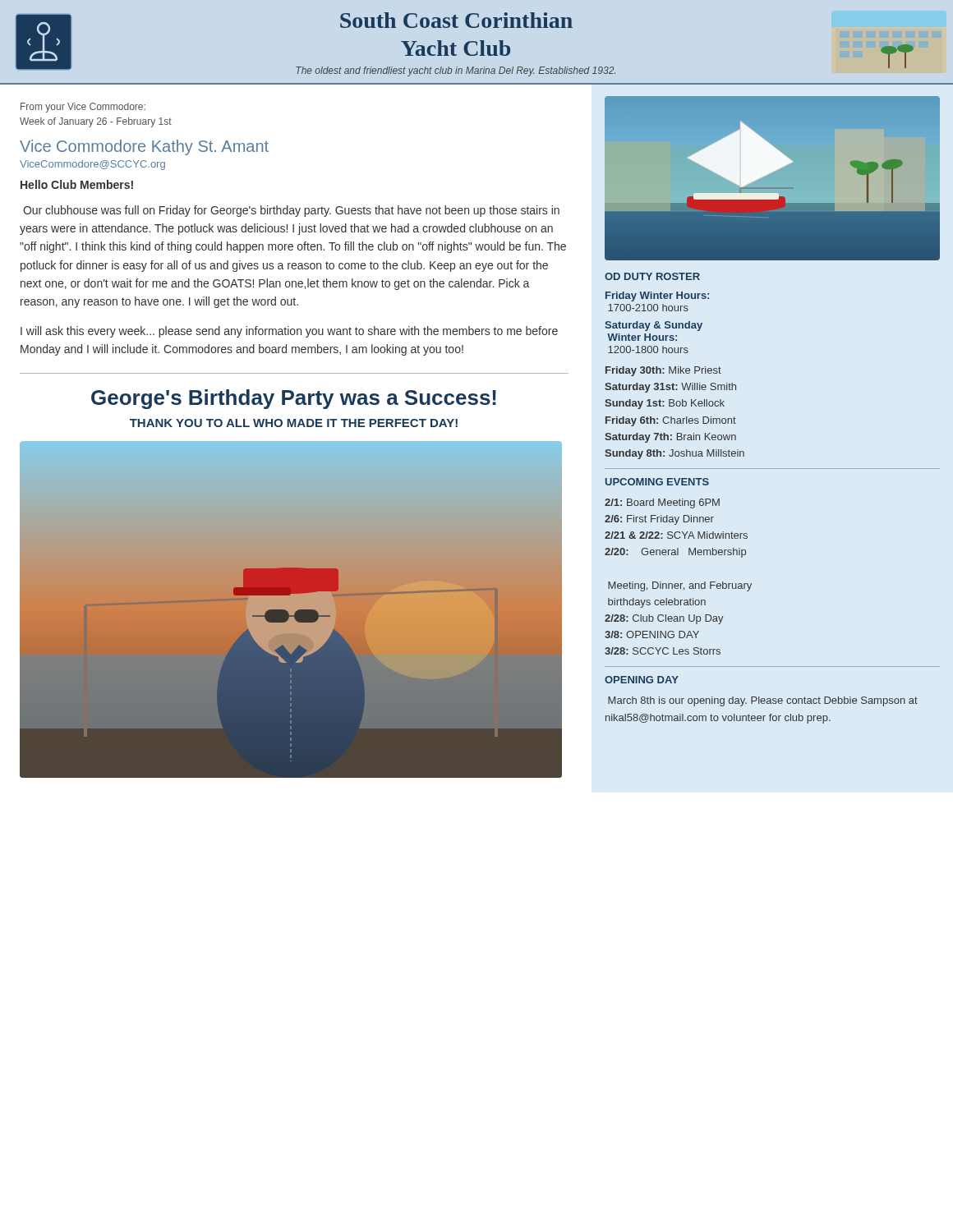Click on the block starting "I will ask this every week..."
The image size is (953, 1232).
(x=289, y=340)
